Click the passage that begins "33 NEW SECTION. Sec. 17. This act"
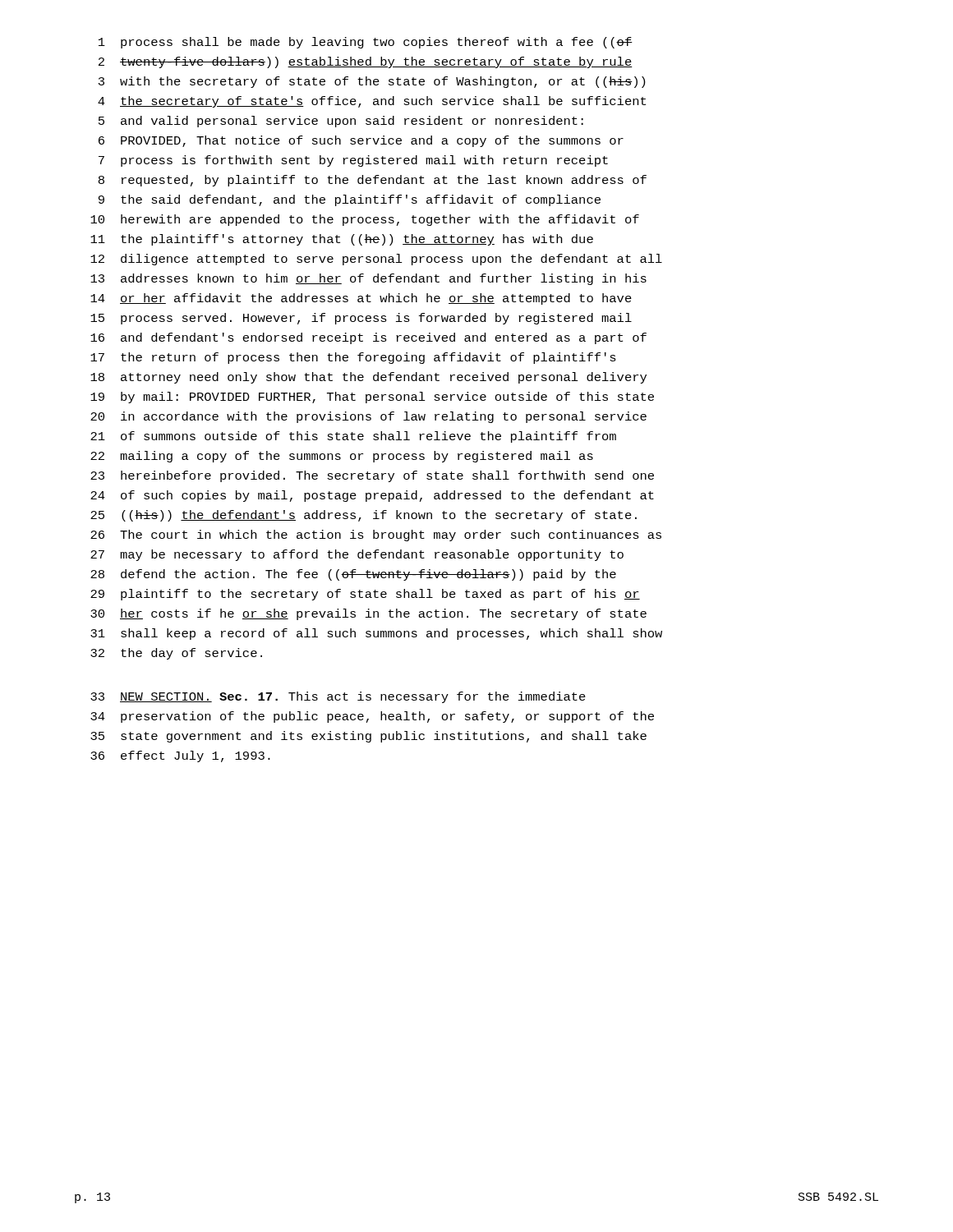 click(476, 727)
